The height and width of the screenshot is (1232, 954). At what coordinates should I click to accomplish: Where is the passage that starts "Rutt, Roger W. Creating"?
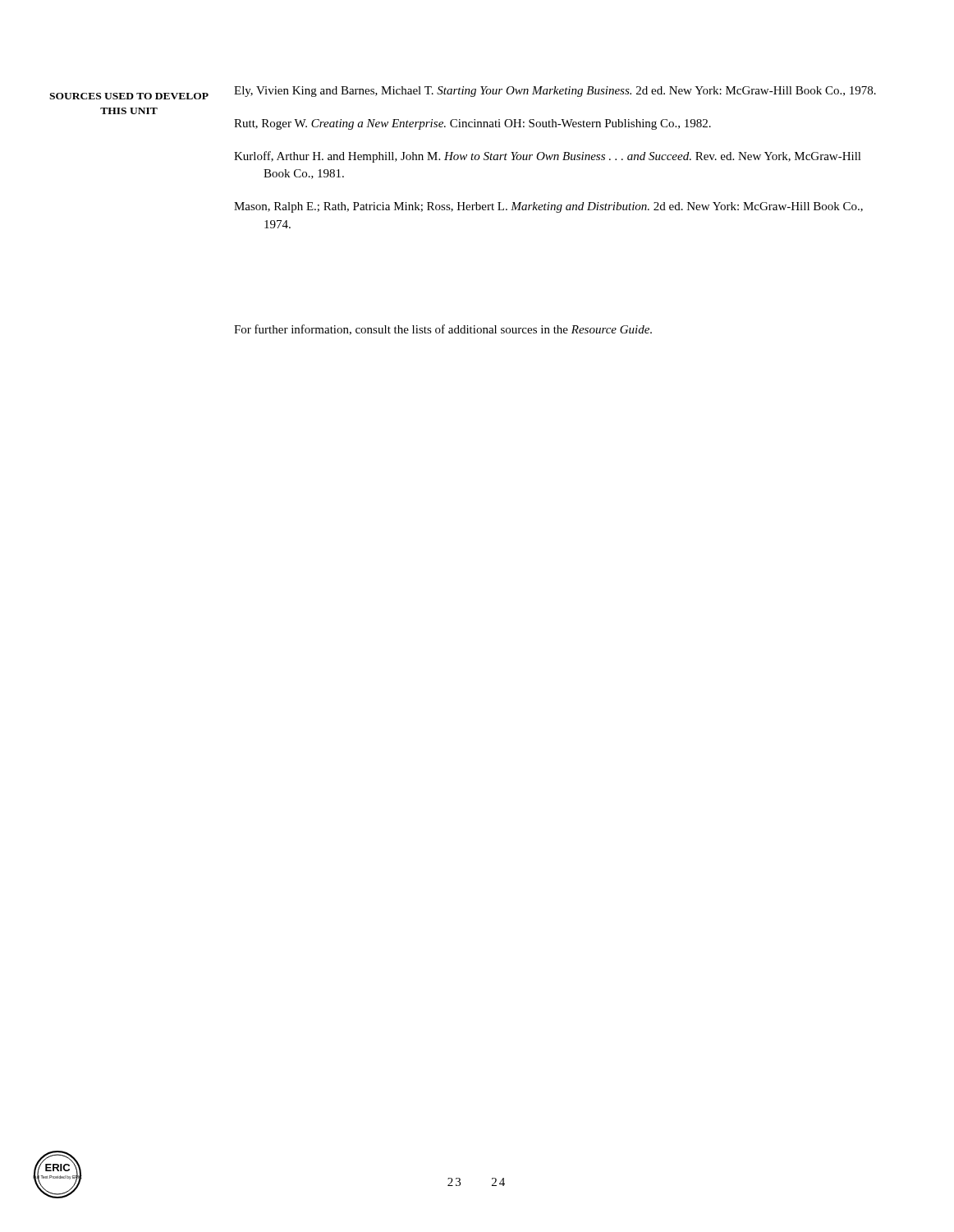473,123
